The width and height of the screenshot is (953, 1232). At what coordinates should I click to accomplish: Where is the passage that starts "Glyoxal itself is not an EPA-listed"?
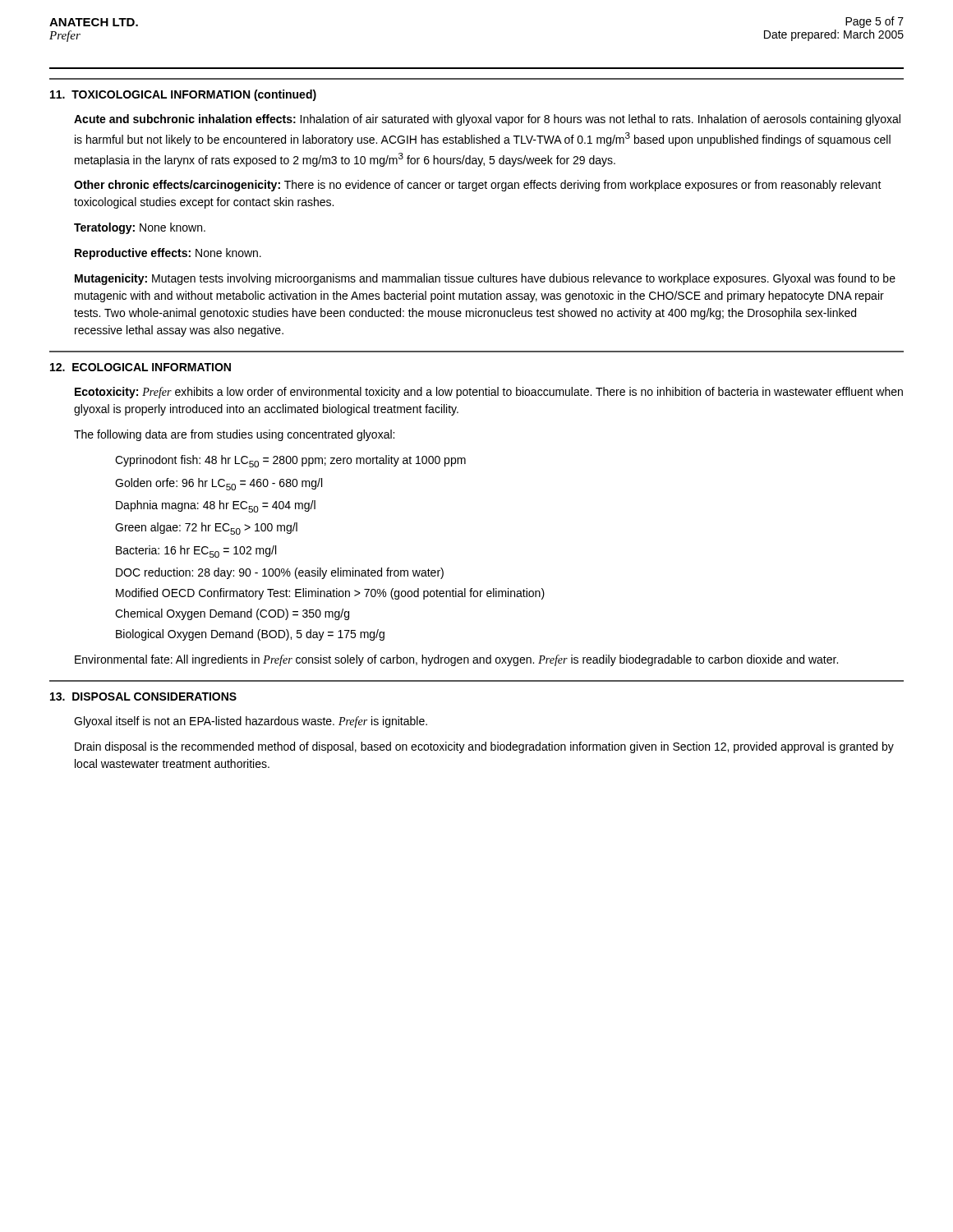click(x=251, y=721)
